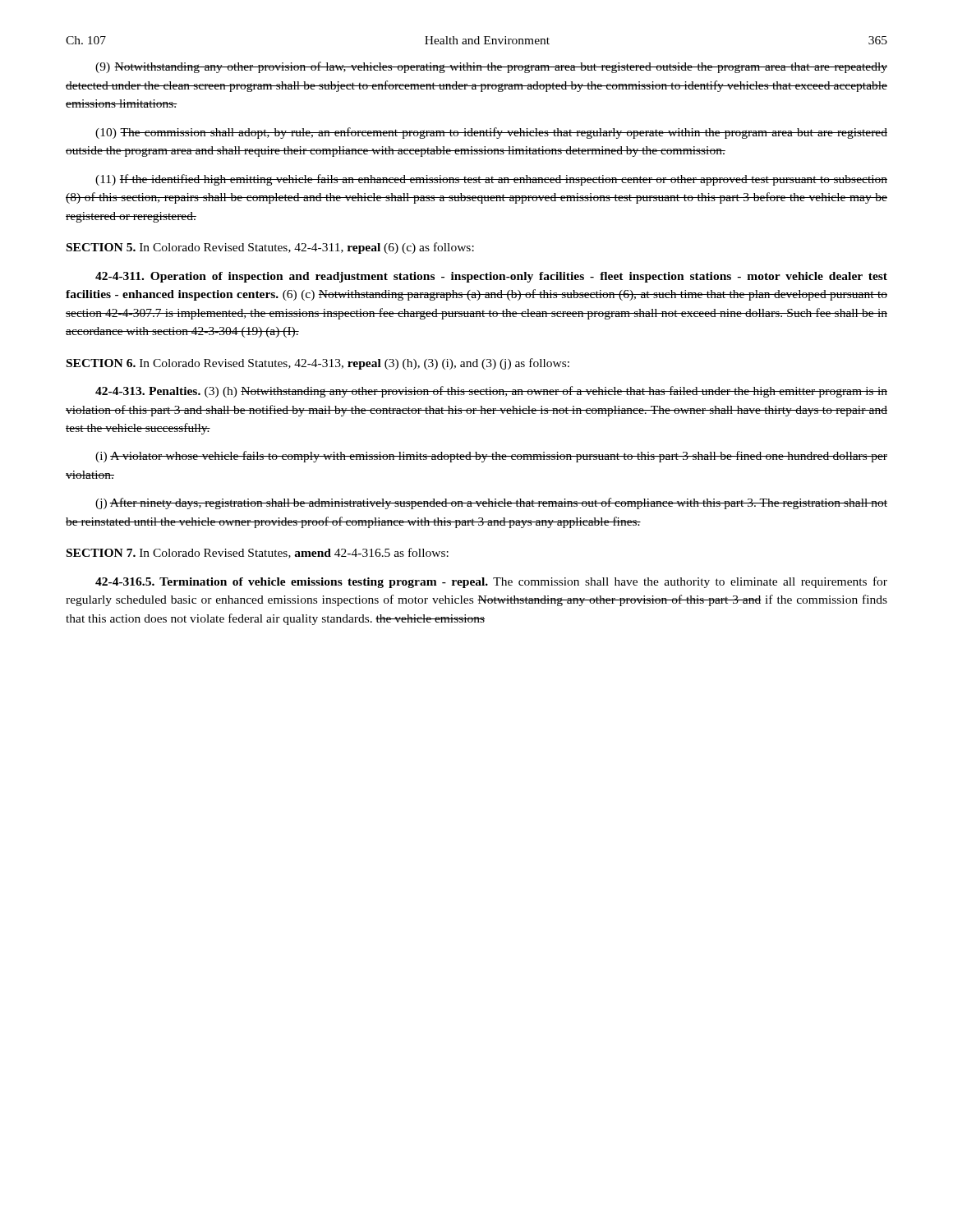Where is the section header that starts "SECTION 5. In Colorado Revised"?
Viewport: 953px width, 1232px height.
tap(270, 247)
